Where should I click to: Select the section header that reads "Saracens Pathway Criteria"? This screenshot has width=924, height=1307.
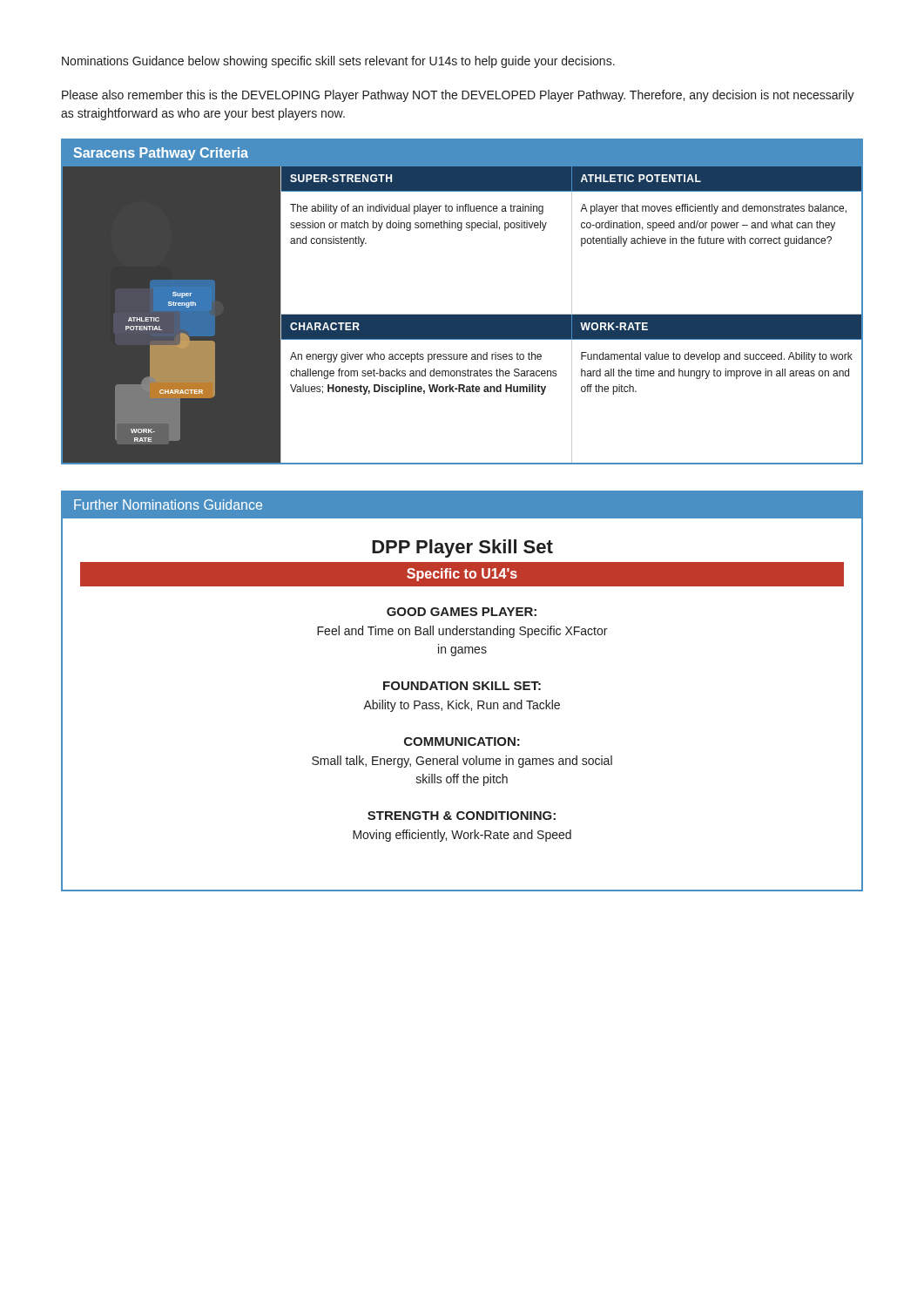(x=161, y=153)
